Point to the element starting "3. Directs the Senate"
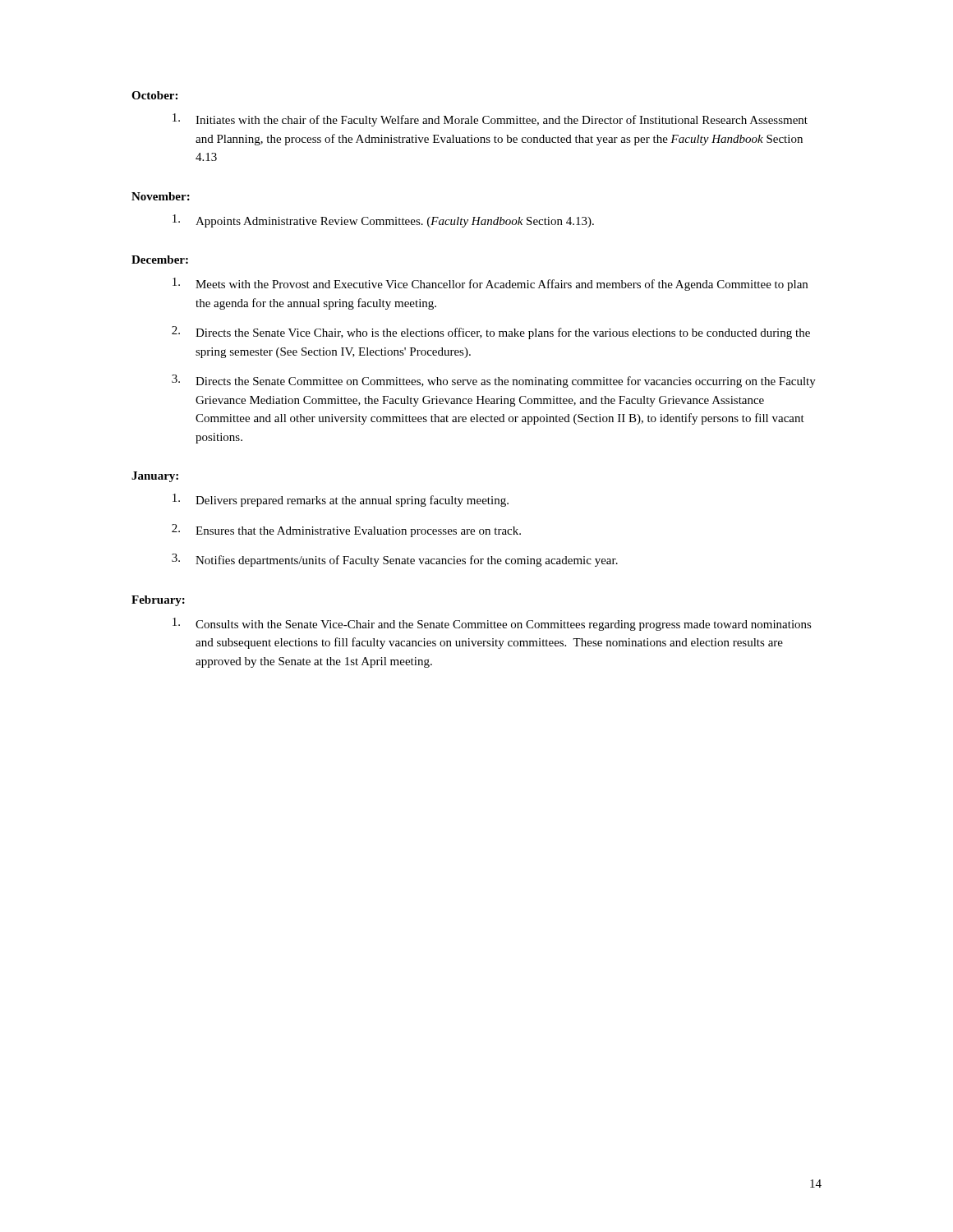The width and height of the screenshot is (953, 1232). coord(476,409)
